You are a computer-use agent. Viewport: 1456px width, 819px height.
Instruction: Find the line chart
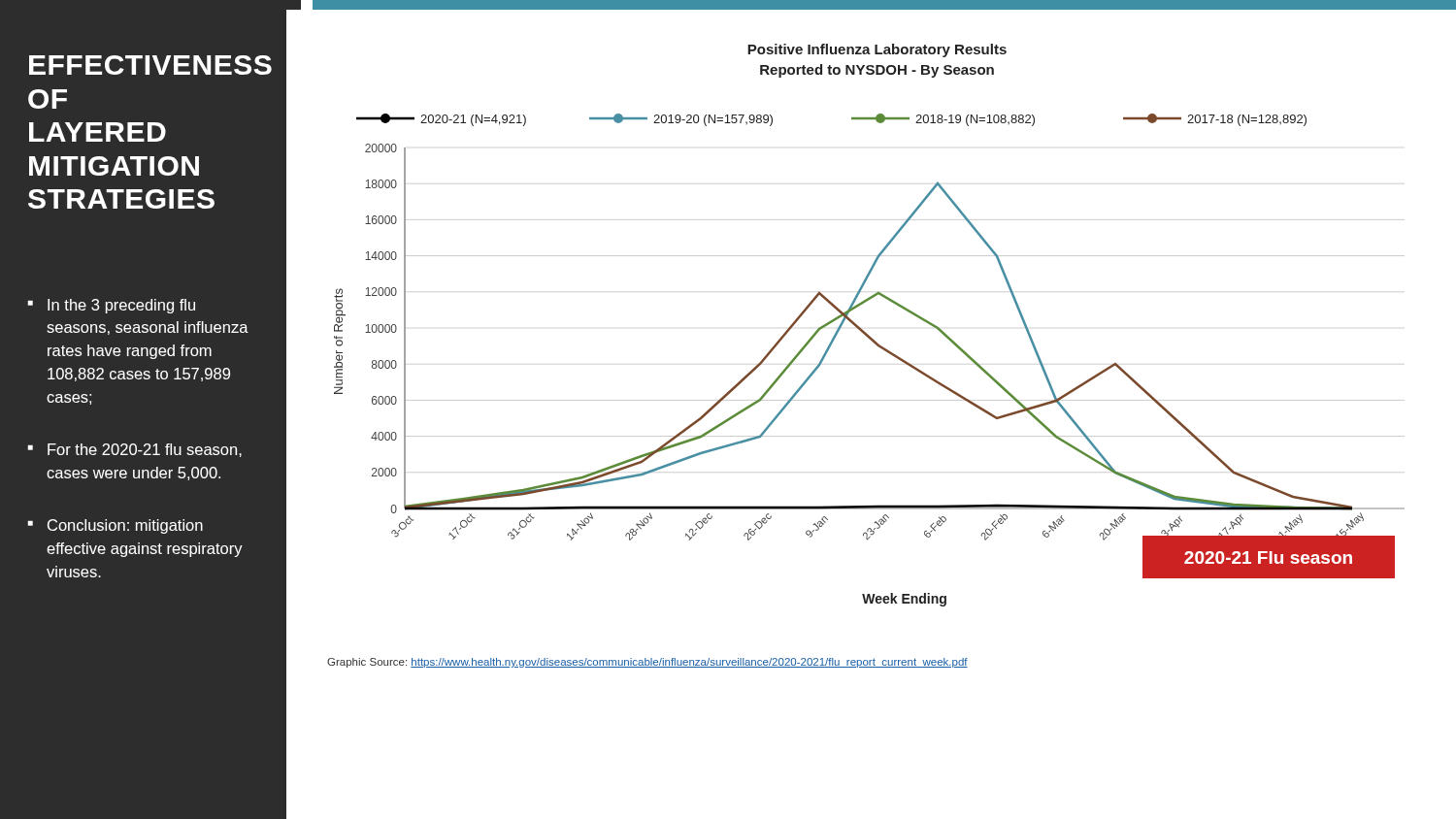[x=877, y=368]
